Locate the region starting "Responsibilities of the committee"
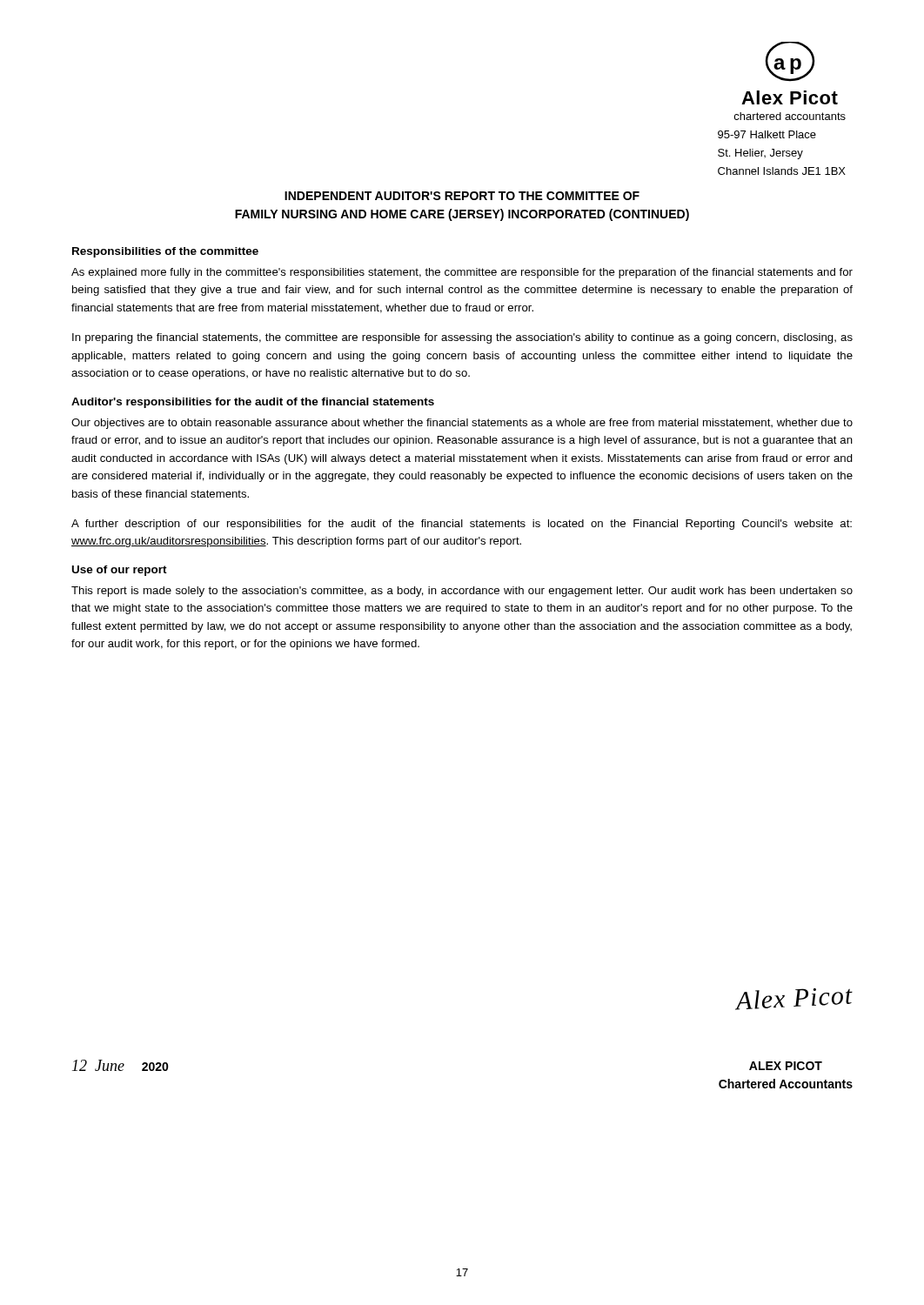This screenshot has height=1305, width=924. click(165, 251)
